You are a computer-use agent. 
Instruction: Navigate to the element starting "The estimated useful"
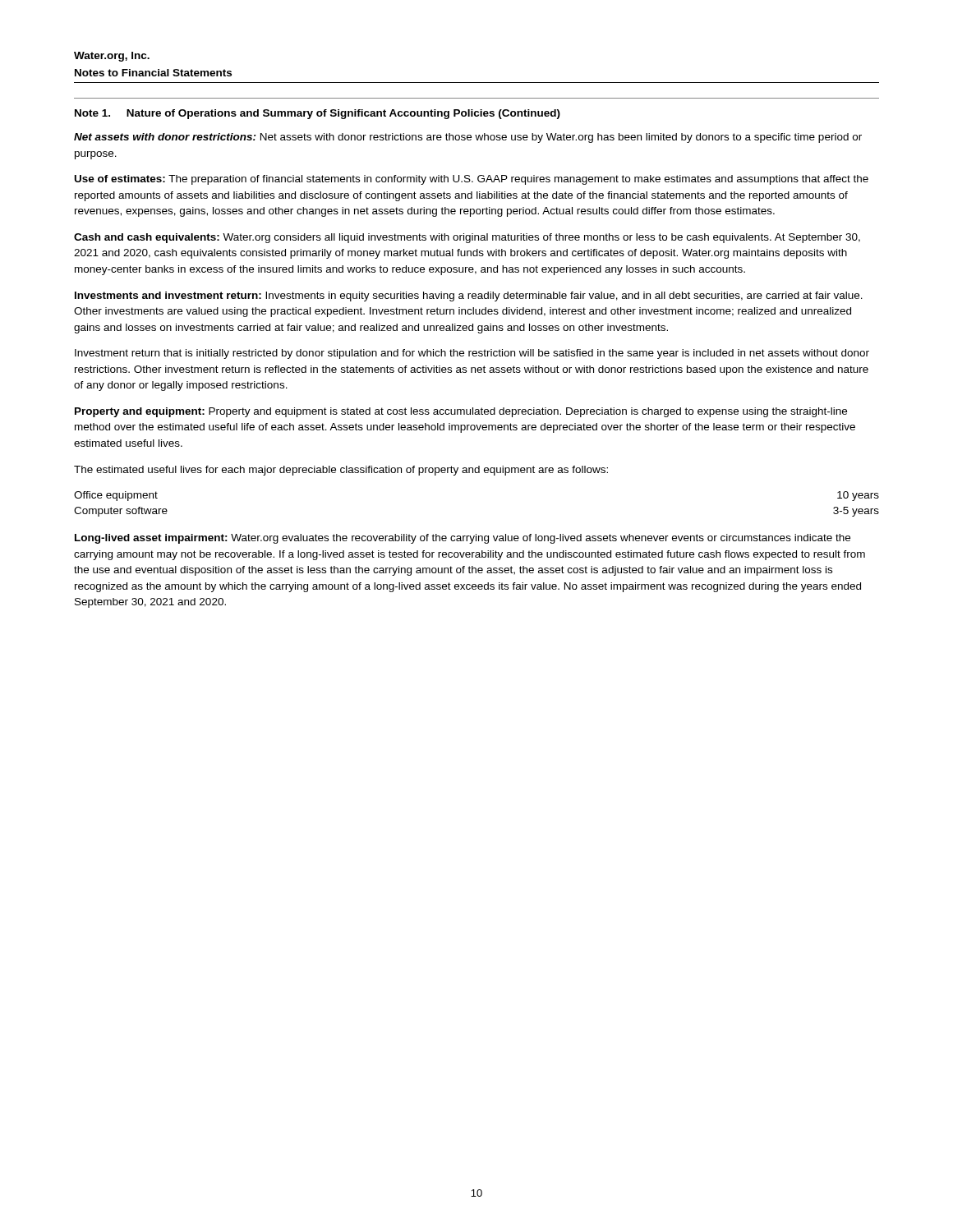342,469
